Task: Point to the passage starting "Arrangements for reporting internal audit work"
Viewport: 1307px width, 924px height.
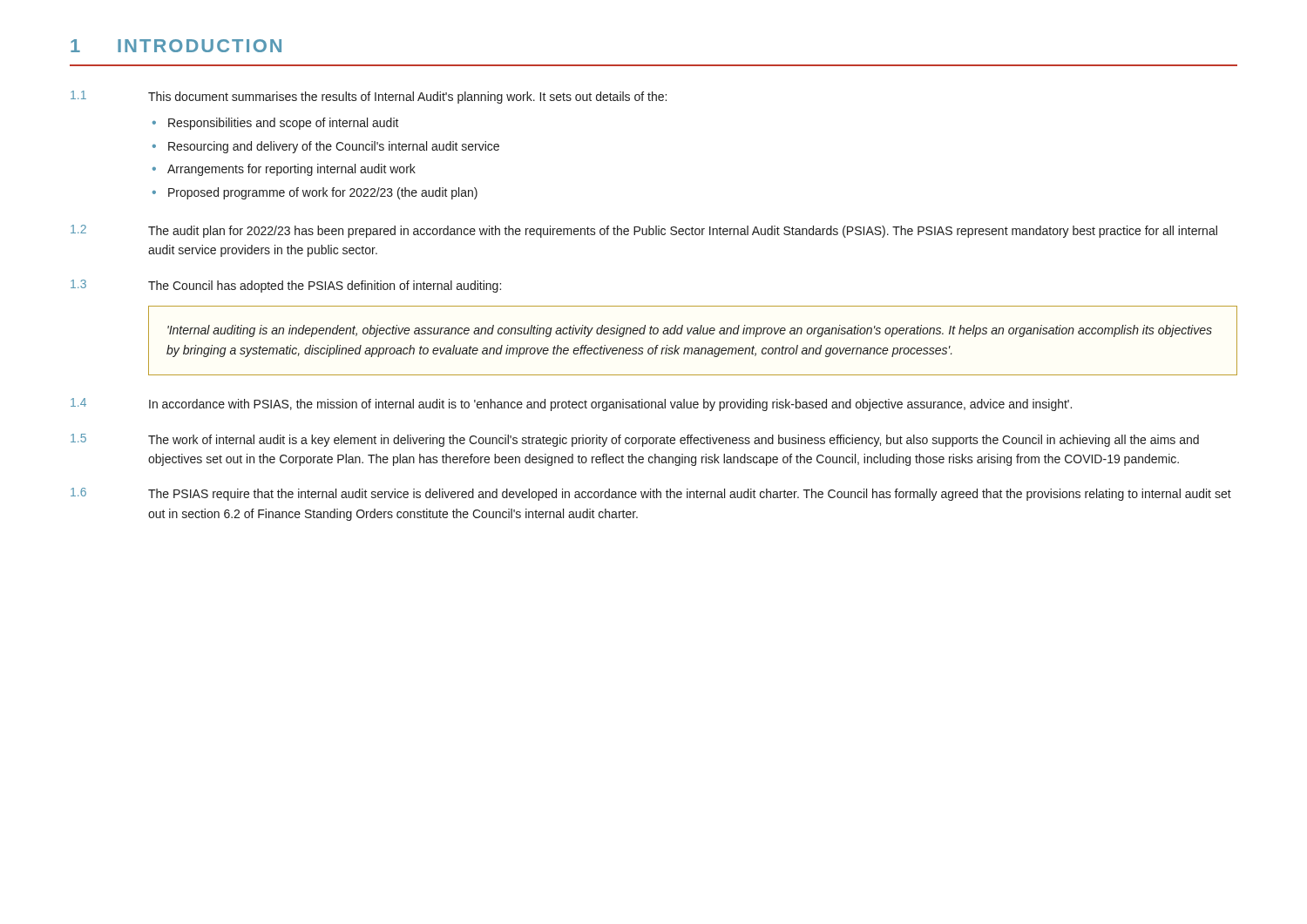Action: 291,169
